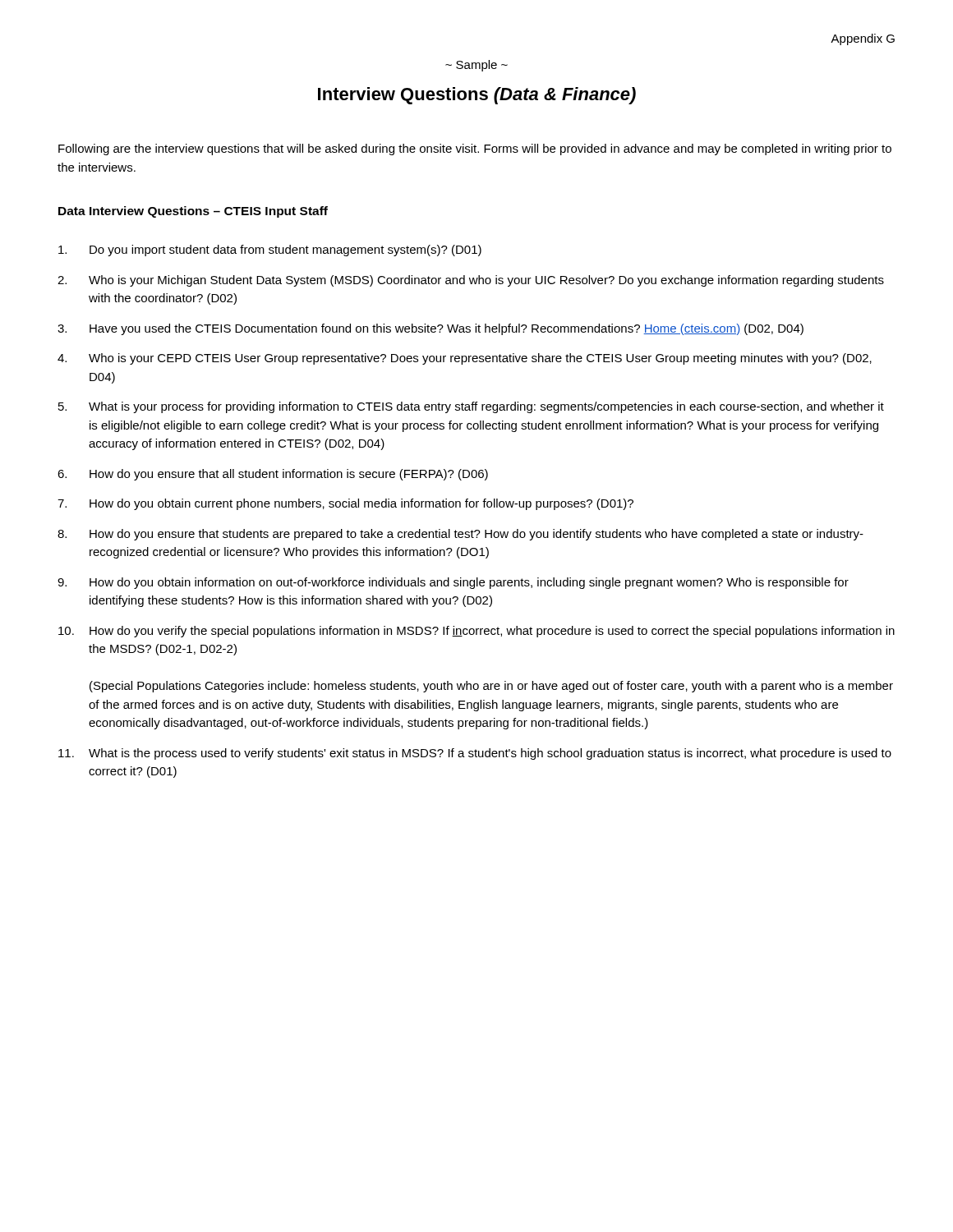This screenshot has height=1232, width=953.
Task: Click the passage that begins "10. How do you verify the special"
Action: [476, 677]
